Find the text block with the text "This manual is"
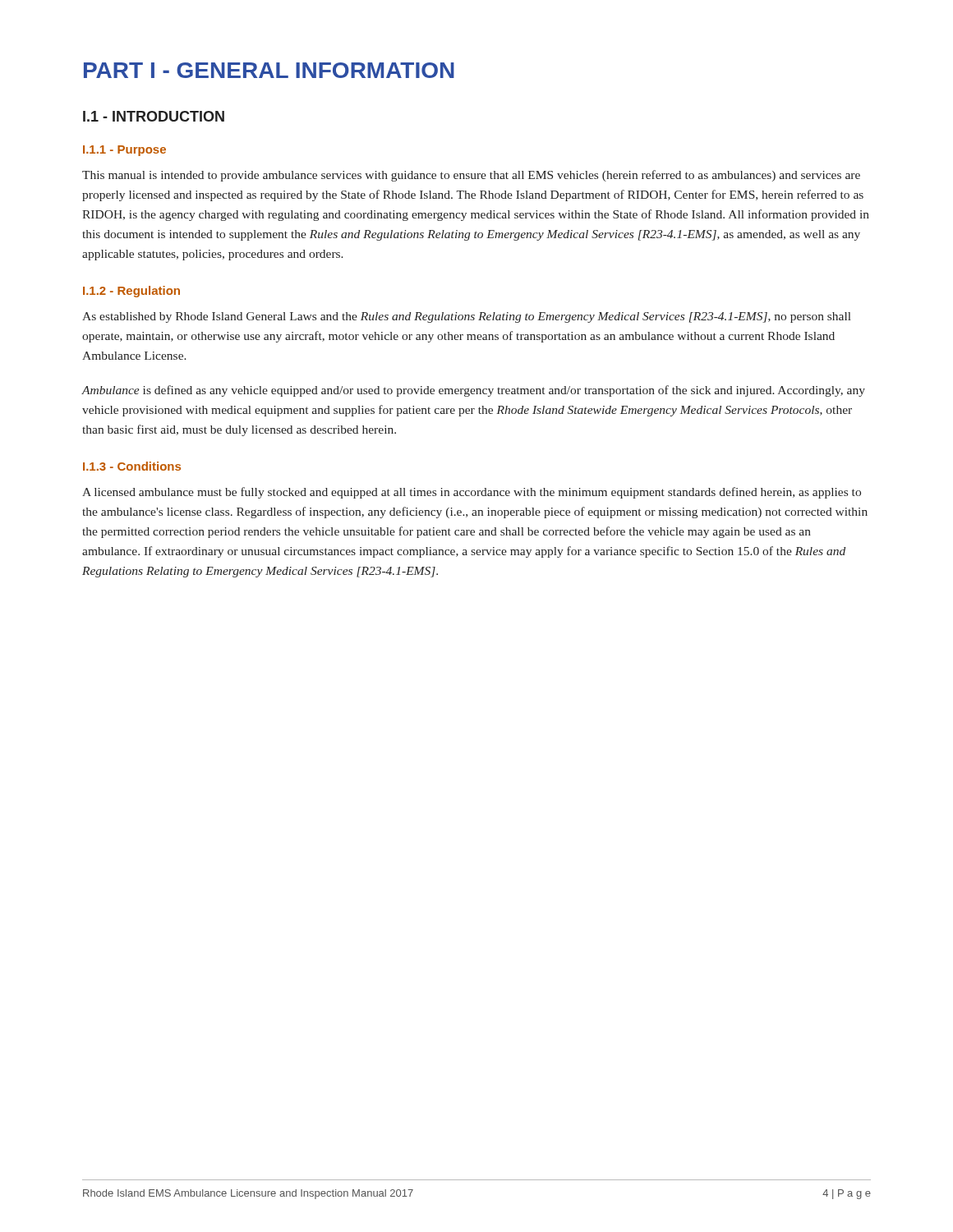The width and height of the screenshot is (953, 1232). click(476, 214)
